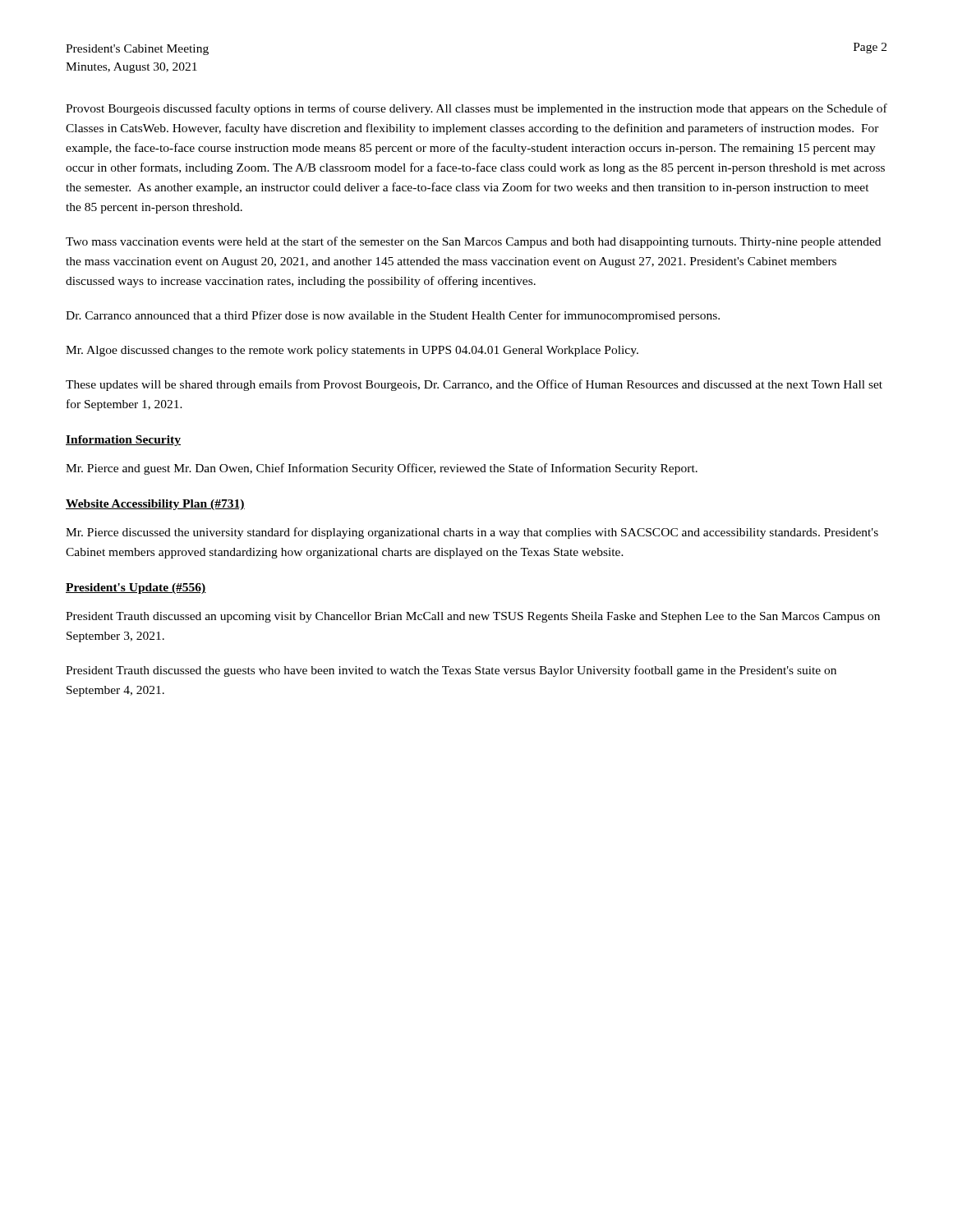Select the text block with the text "Mr. Pierce and guest Mr. Dan Owen, Chief"
Image resolution: width=953 pixels, height=1232 pixels.
click(382, 468)
